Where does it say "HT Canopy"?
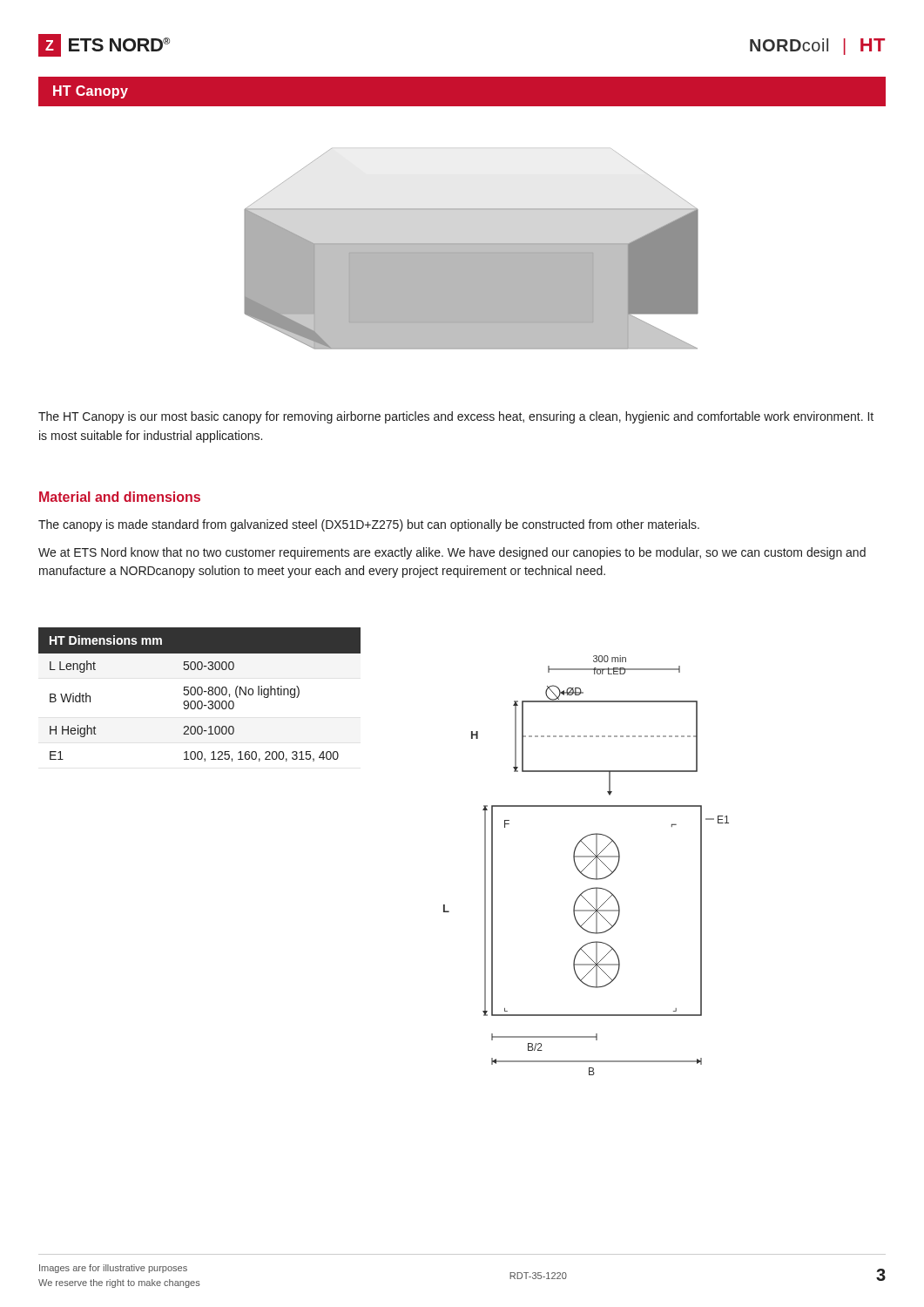Screen dimensions: 1307x924 pos(90,91)
